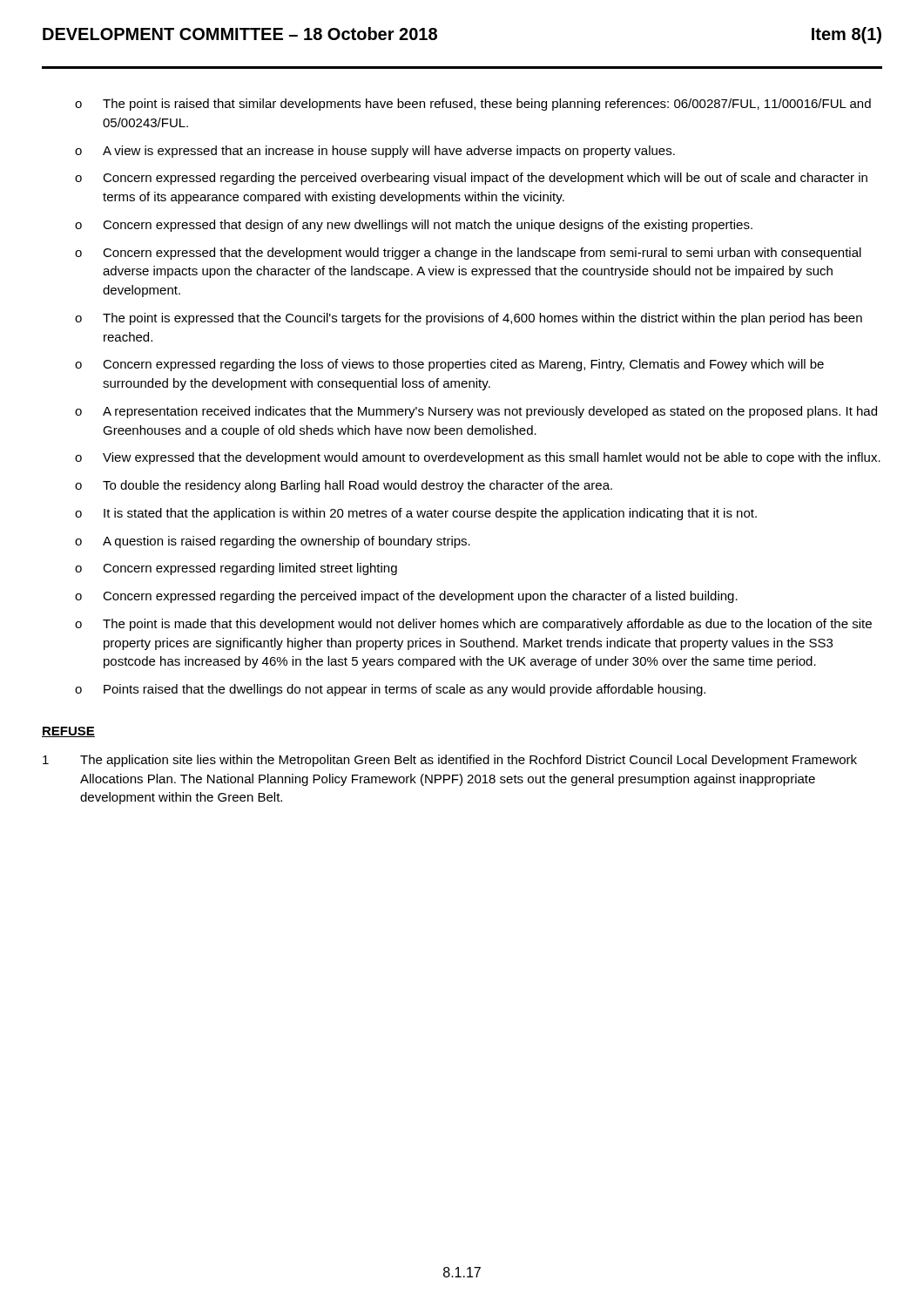The width and height of the screenshot is (924, 1307).
Task: Find the text block starting "The point is raised that similar"
Action: pyautogui.click(x=487, y=113)
